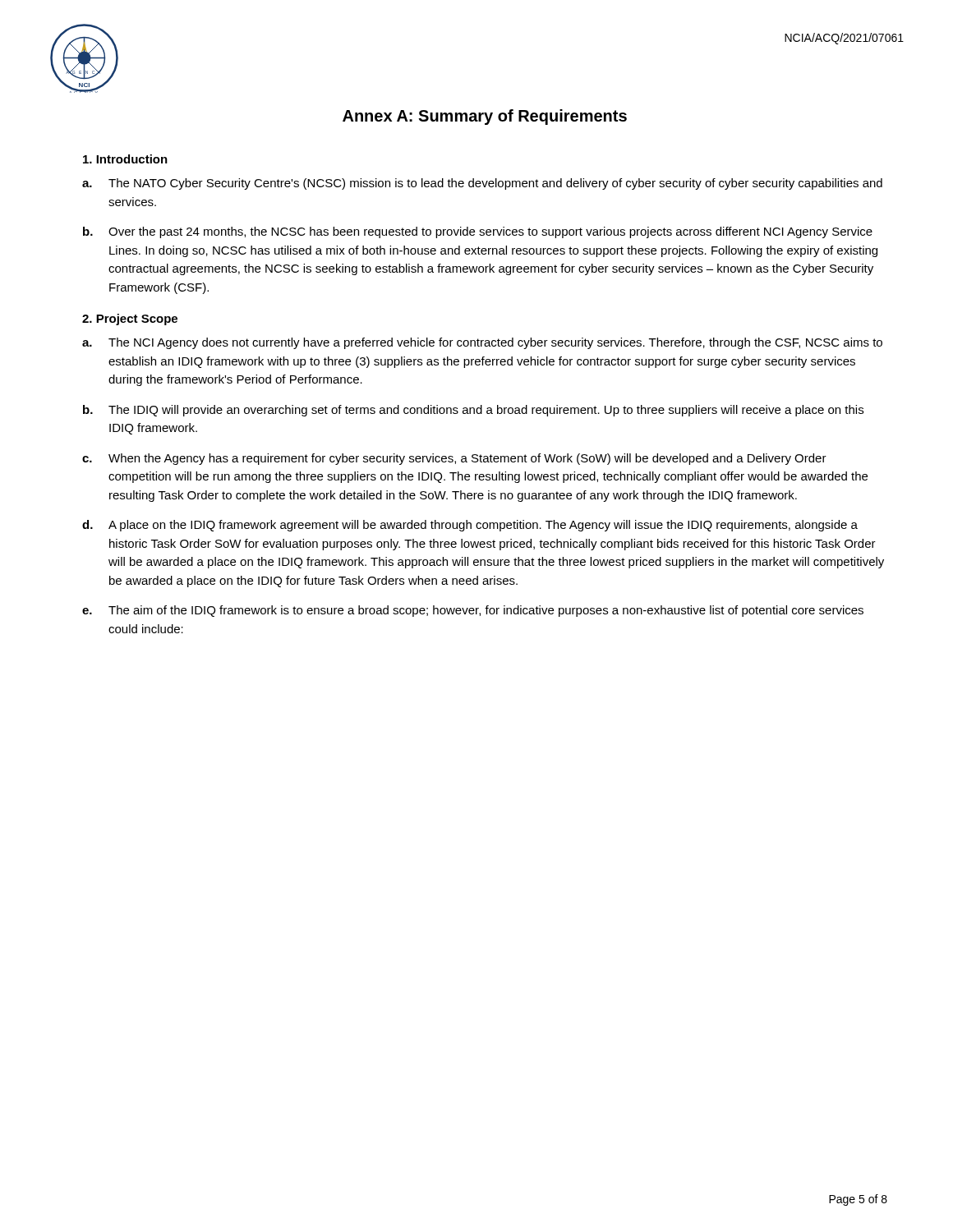Image resolution: width=953 pixels, height=1232 pixels.
Task: Click where it says "2. Project Scope"
Action: coord(130,318)
